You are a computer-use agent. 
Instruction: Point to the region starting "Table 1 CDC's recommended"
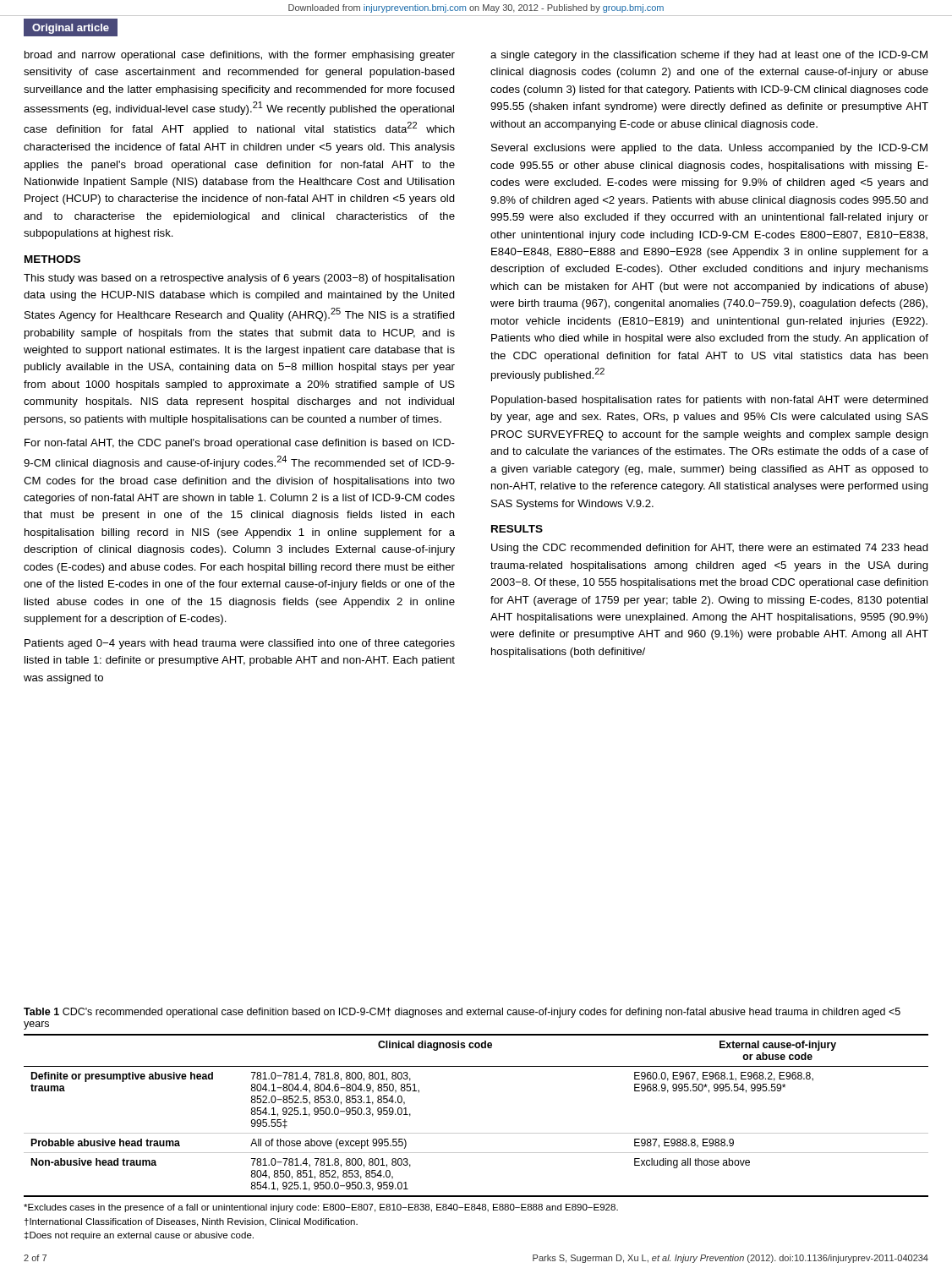point(462,1018)
